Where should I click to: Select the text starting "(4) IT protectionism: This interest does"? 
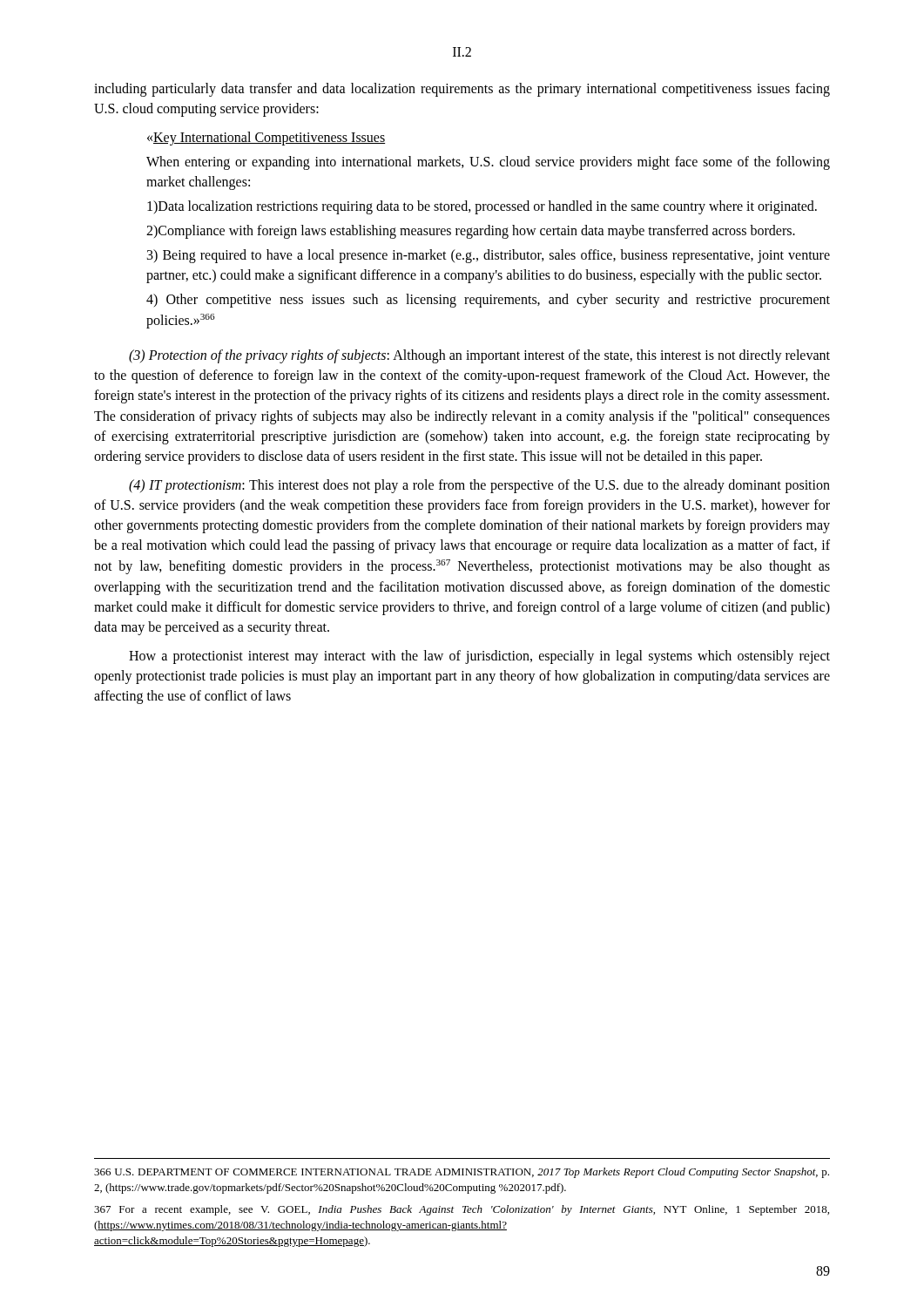point(462,556)
